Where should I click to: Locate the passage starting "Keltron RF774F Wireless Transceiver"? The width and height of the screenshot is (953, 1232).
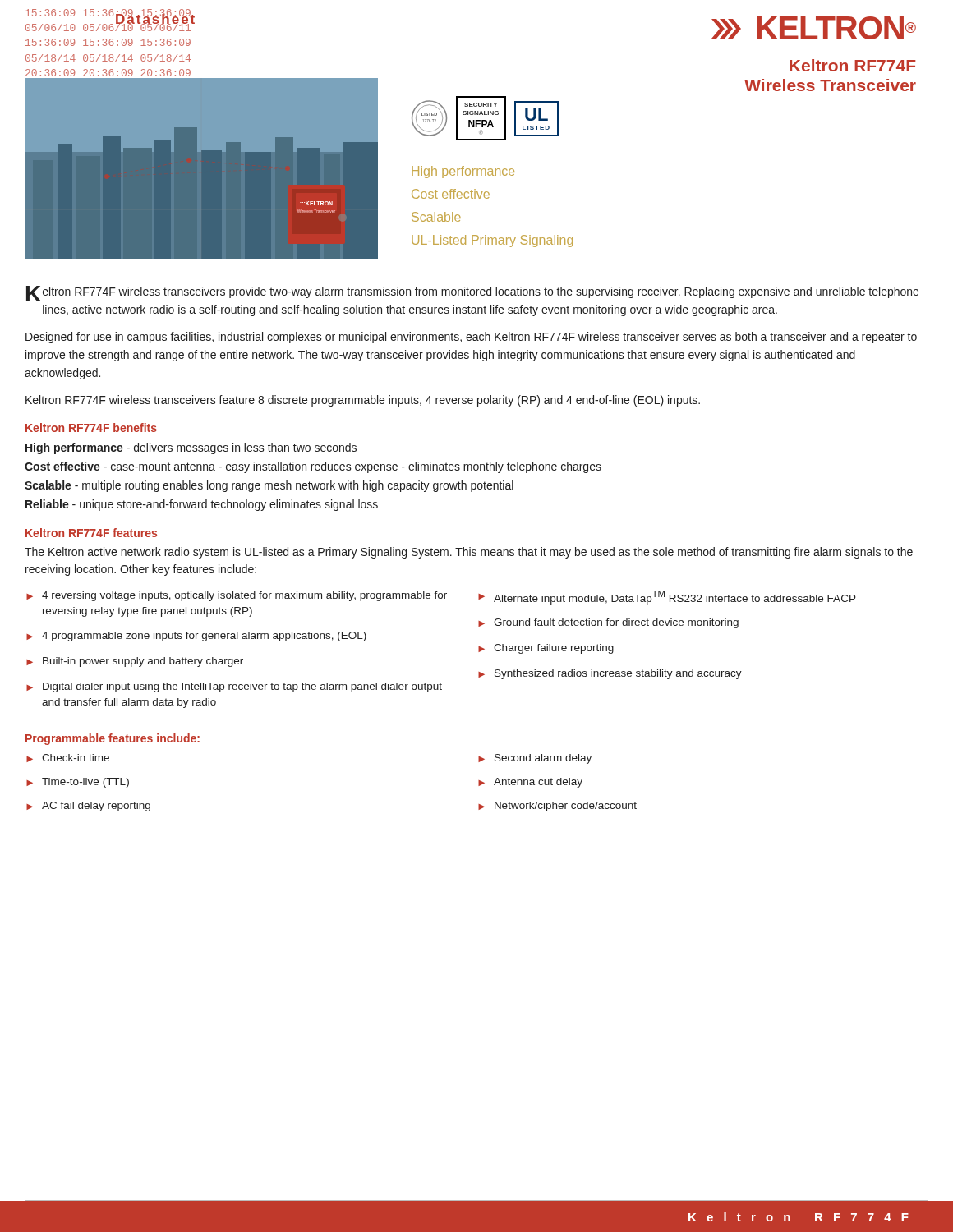coord(830,76)
